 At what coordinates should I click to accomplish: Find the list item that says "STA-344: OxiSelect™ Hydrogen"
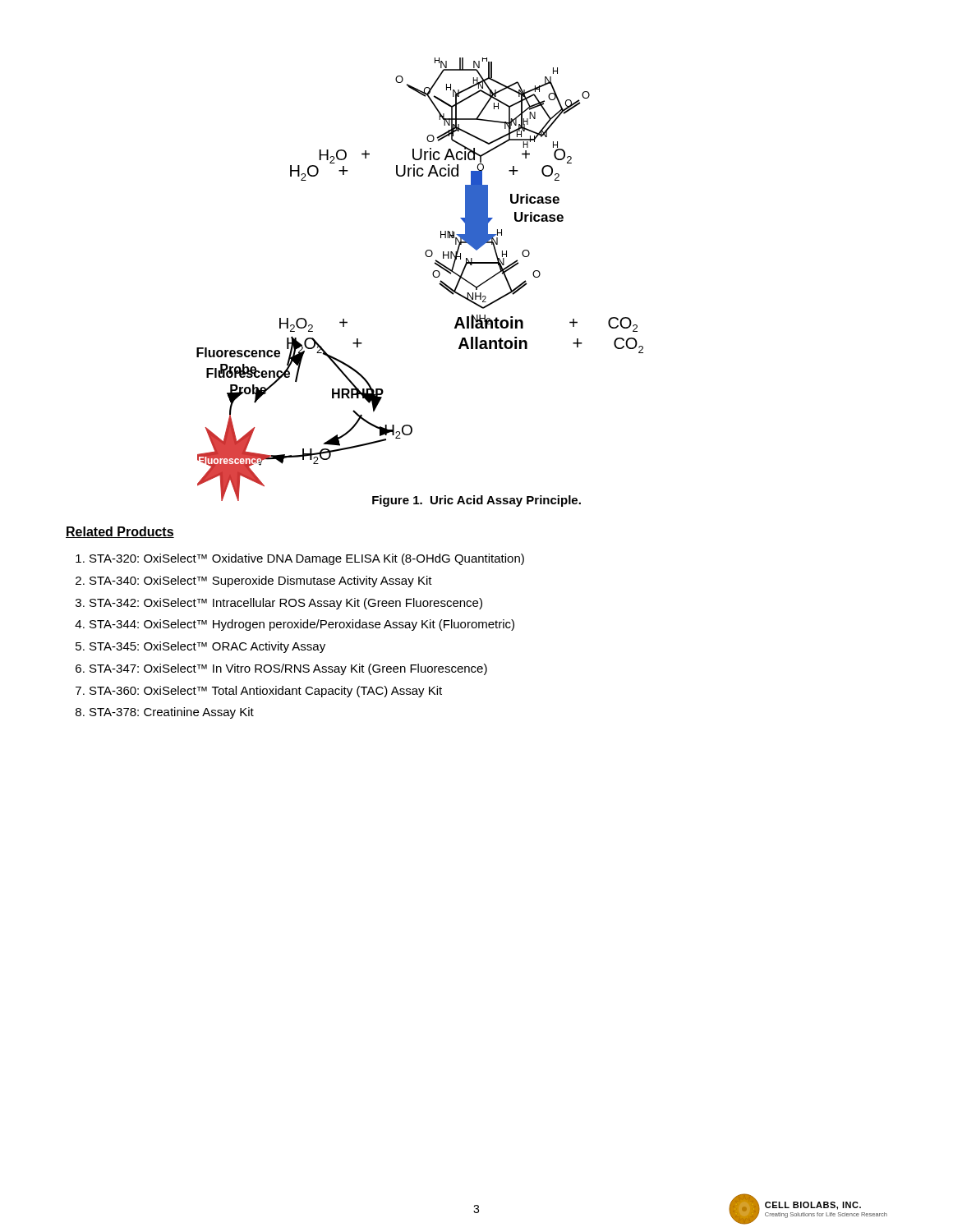coord(302,624)
